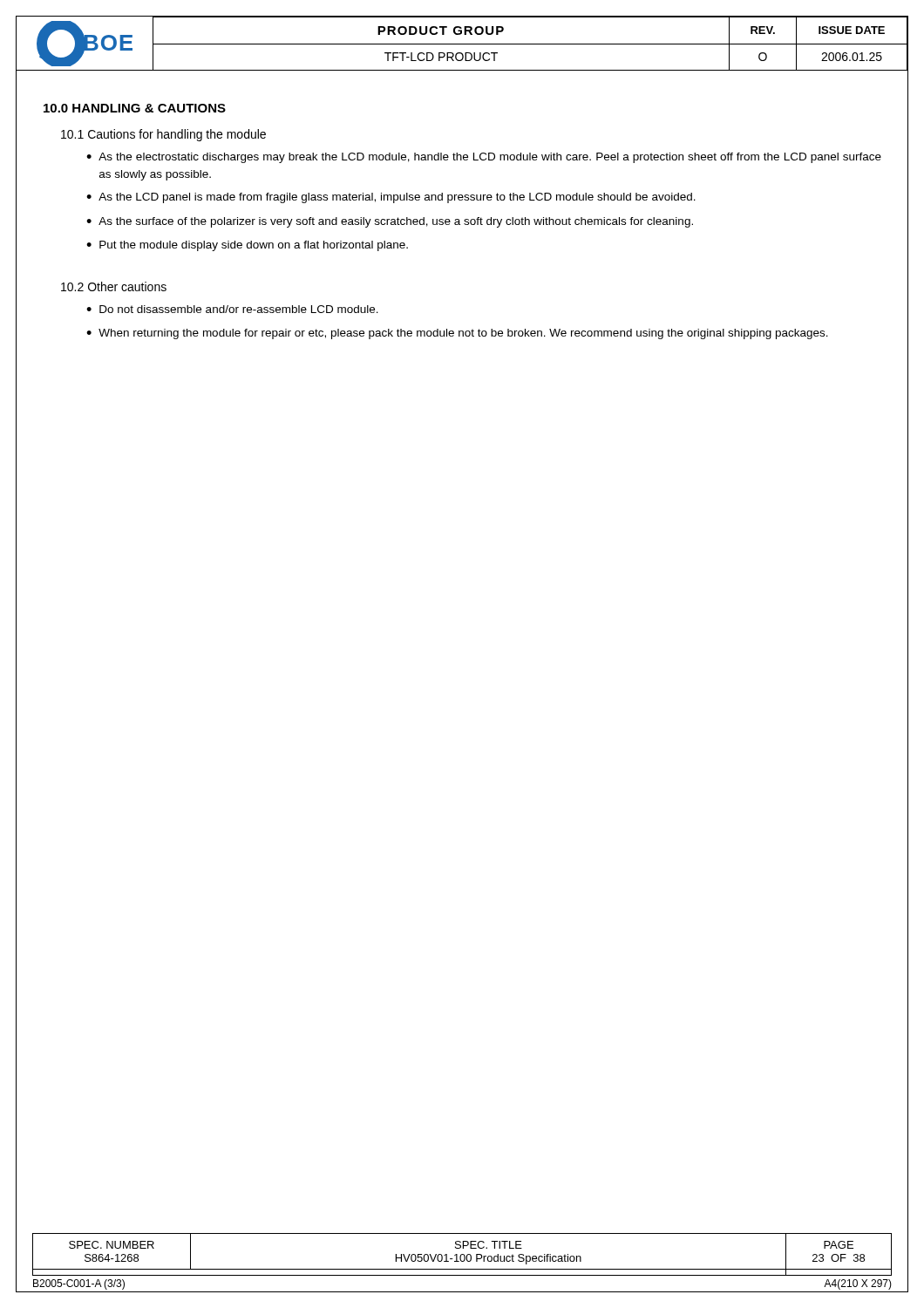Viewport: 924px width, 1308px height.
Task: Point to the text block starting "1 Cautions for handling the module"
Action: point(163,134)
